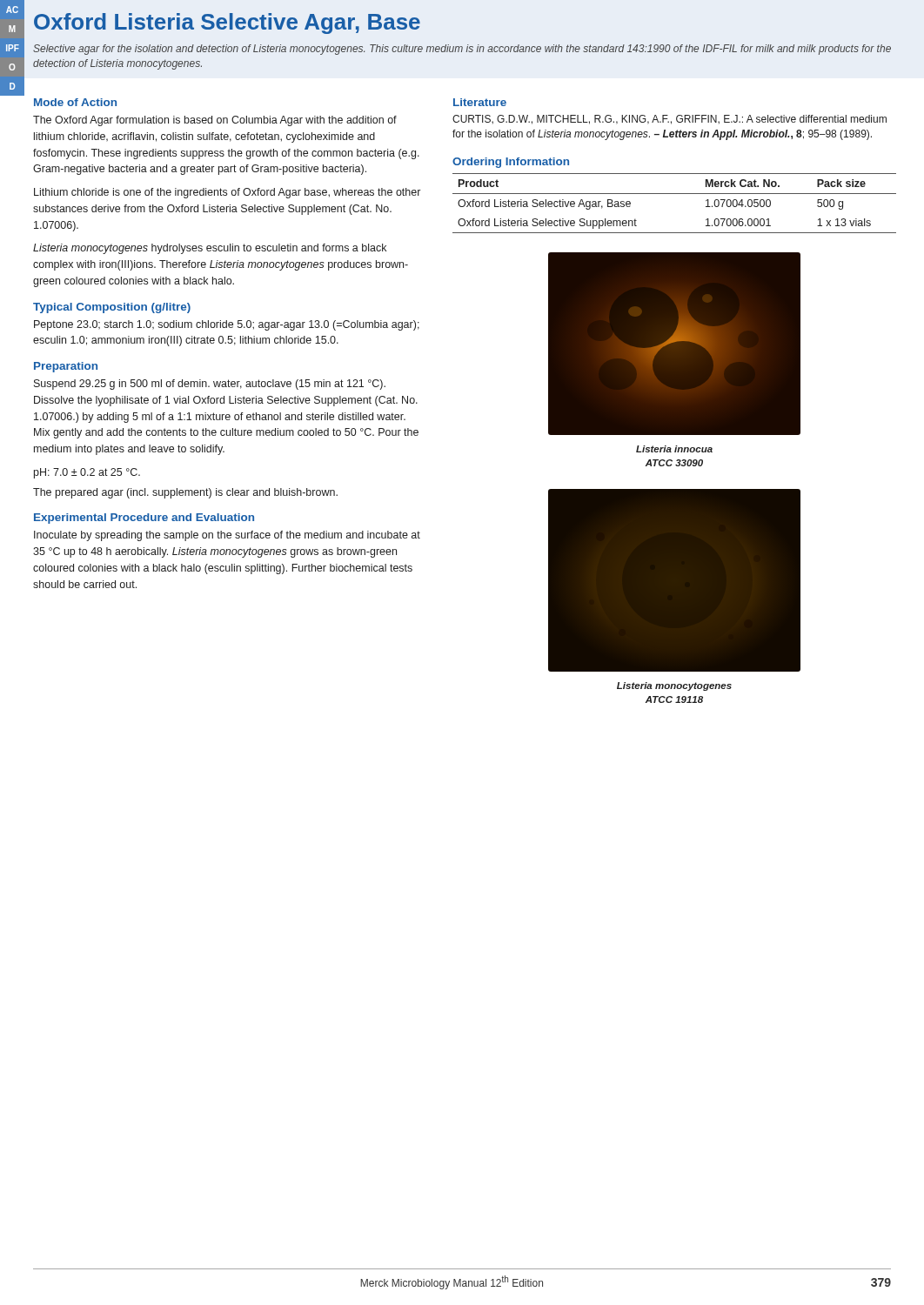Click where it says "Mode of Action"
Image resolution: width=924 pixels, height=1305 pixels.
[x=75, y=102]
